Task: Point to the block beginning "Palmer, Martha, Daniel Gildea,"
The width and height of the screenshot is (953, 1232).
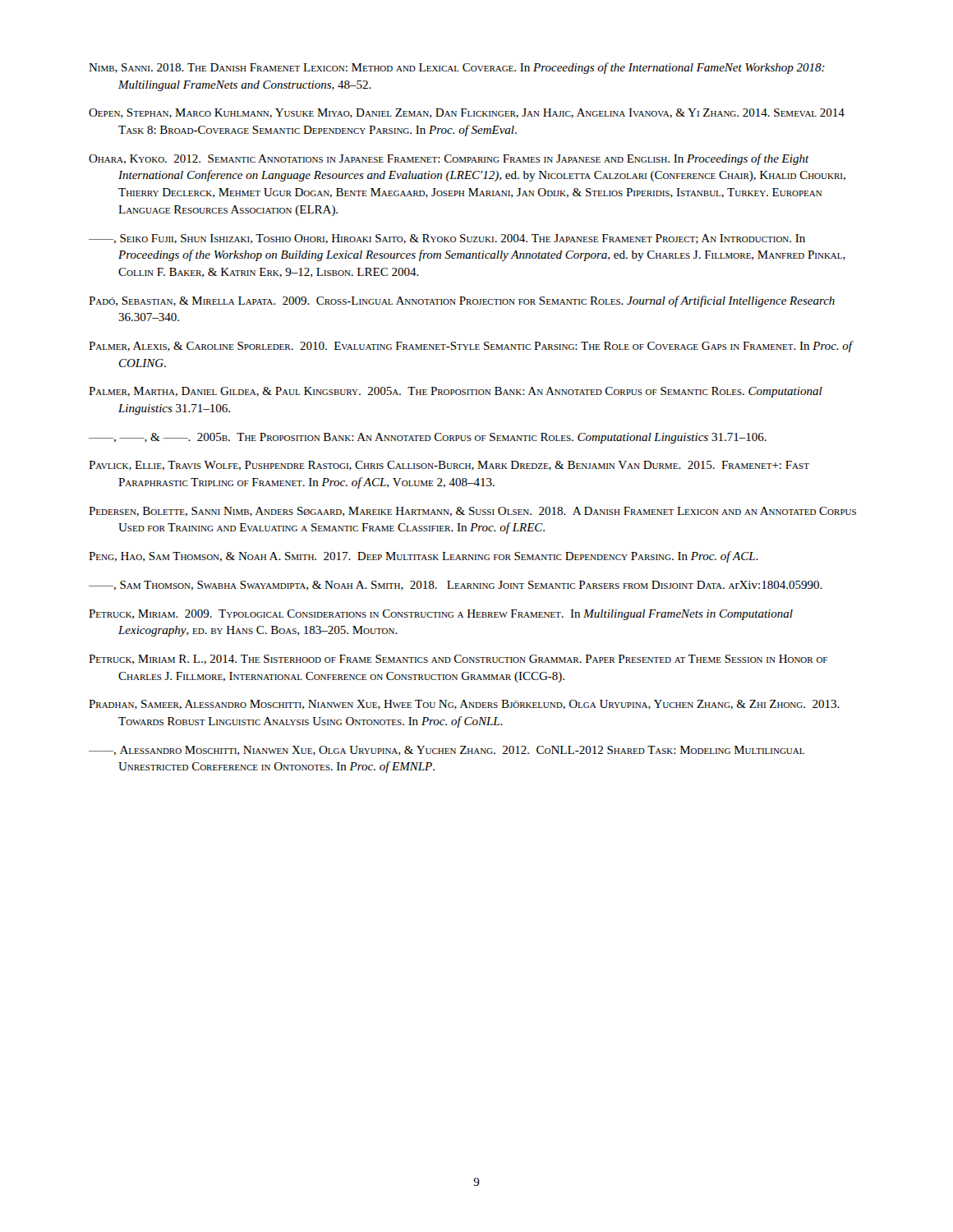Action: coord(476,400)
